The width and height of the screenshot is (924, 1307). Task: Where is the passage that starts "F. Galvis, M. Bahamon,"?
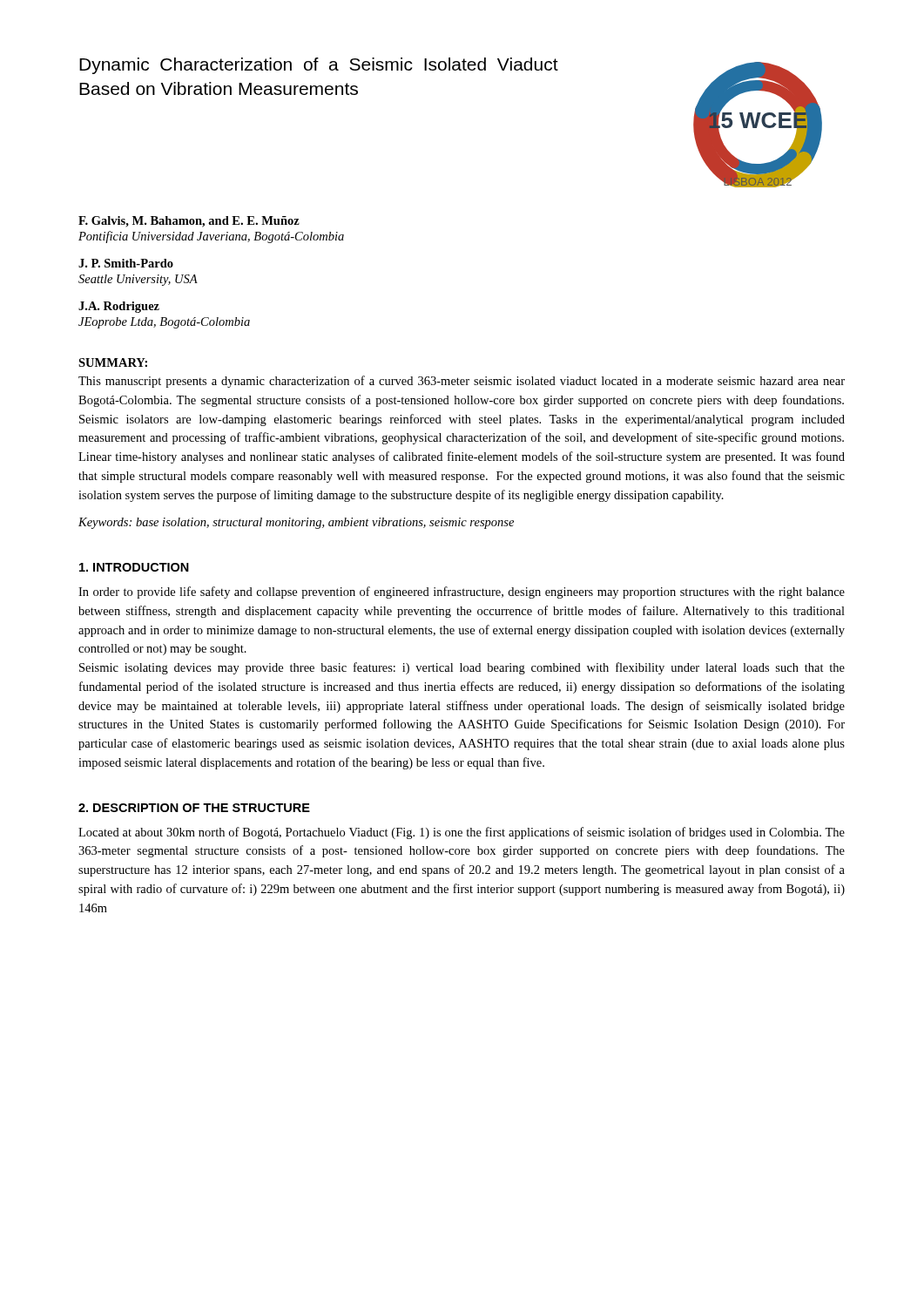pos(189,222)
